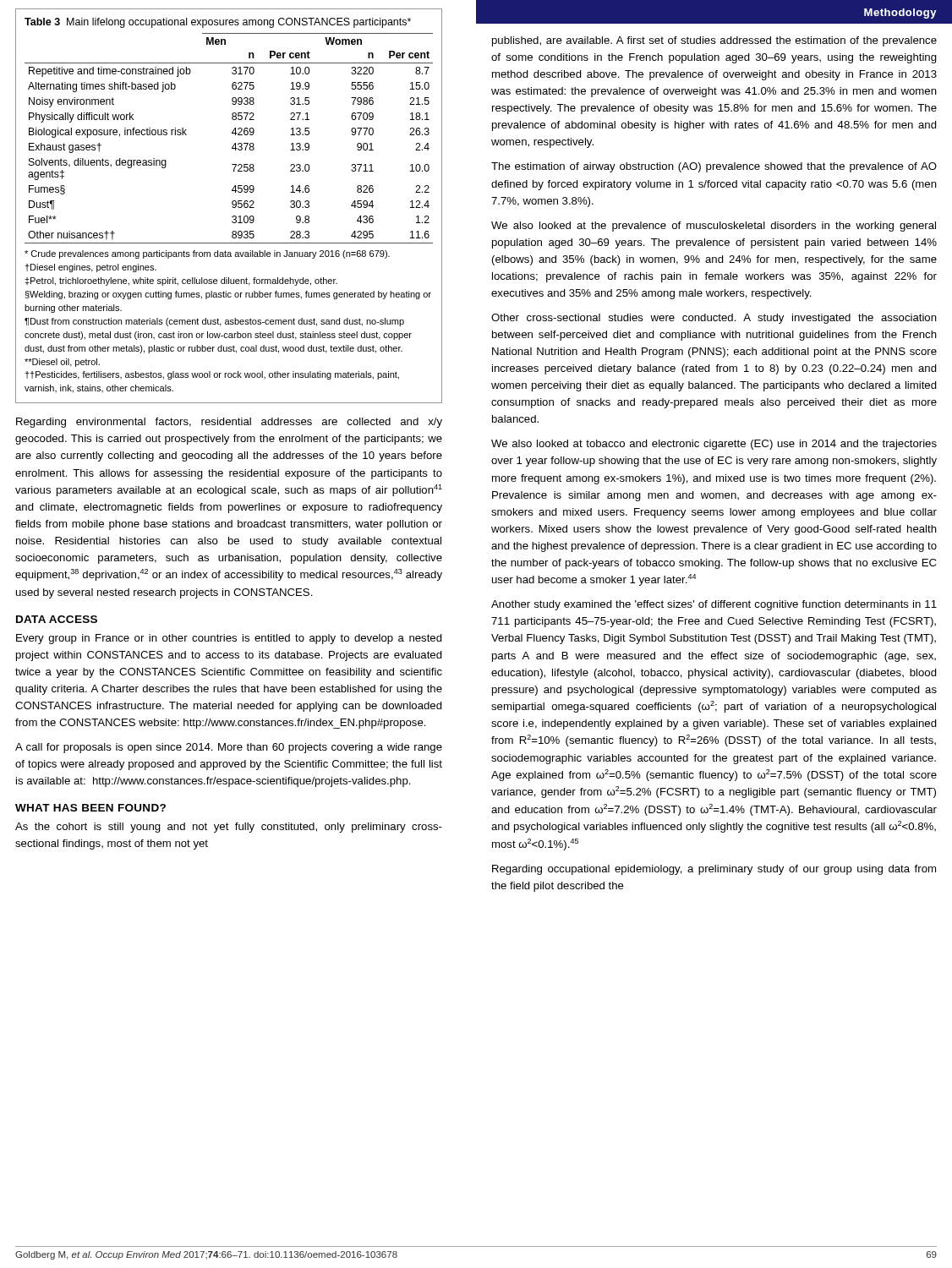Select the region starting "The estimation of airway obstruction (AO) prevalence"
This screenshot has width=952, height=1268.
(714, 183)
